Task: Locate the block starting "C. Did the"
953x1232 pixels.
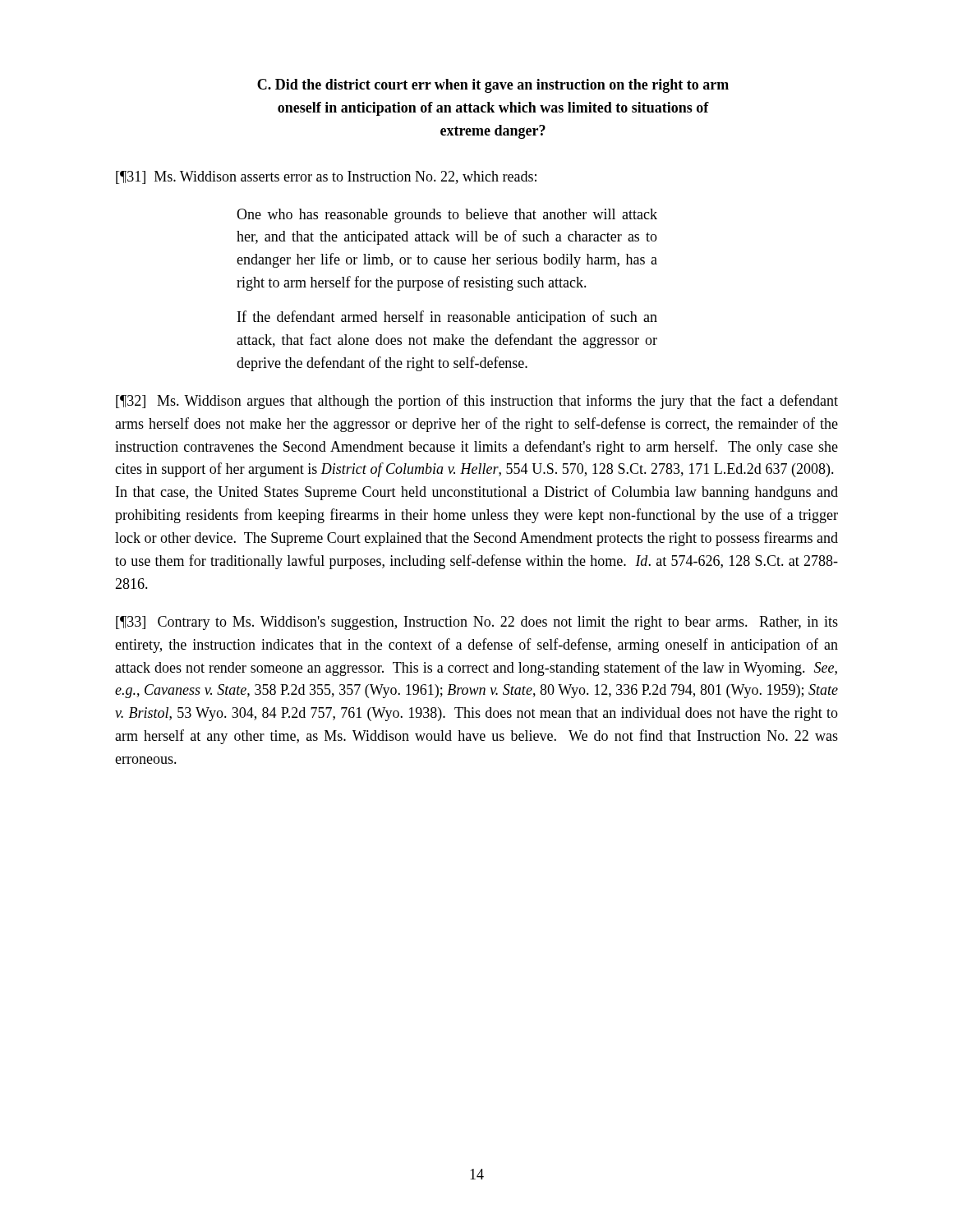Action: point(493,108)
